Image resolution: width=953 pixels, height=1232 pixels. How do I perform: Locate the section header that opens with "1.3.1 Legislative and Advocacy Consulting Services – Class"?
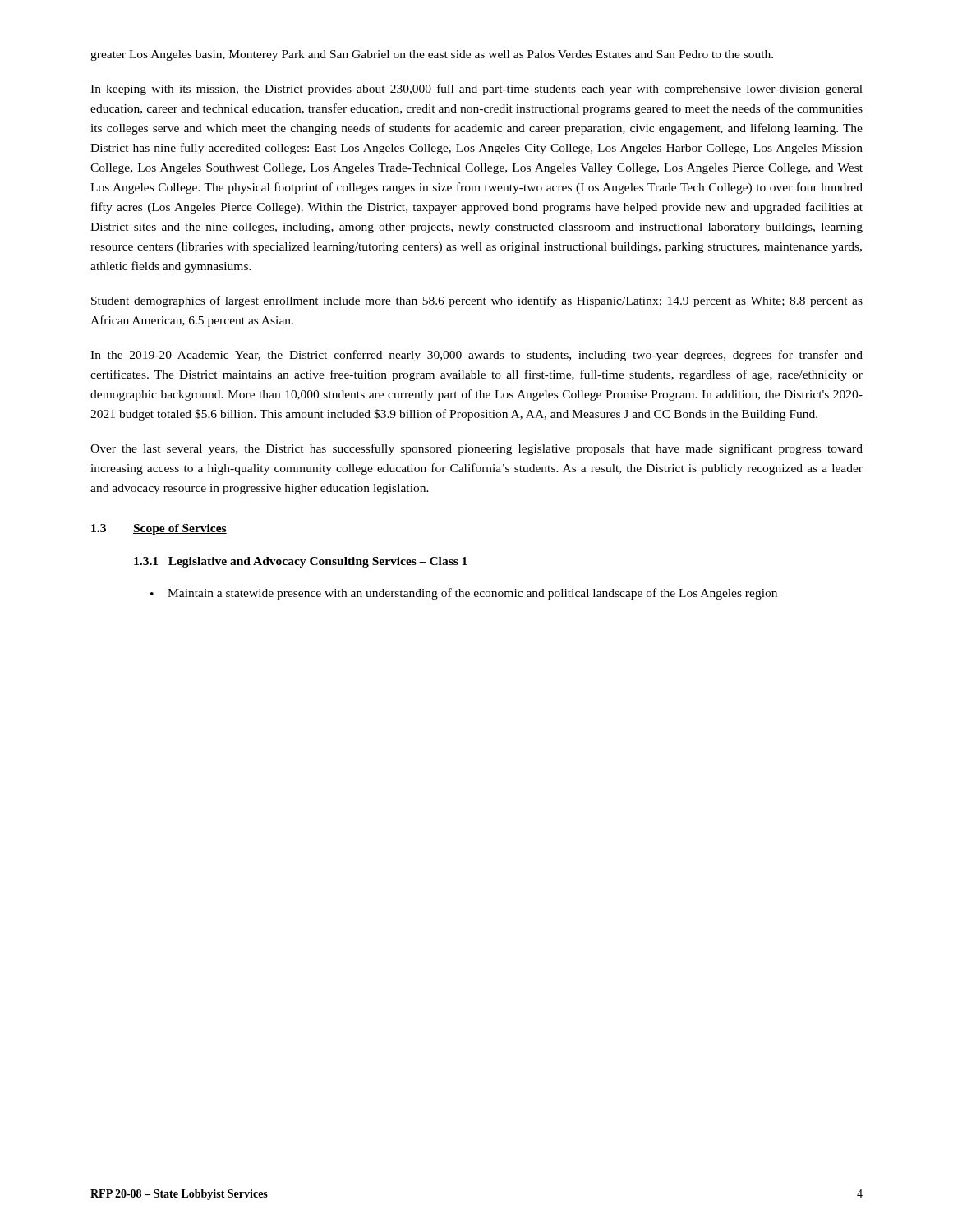pyautogui.click(x=300, y=561)
